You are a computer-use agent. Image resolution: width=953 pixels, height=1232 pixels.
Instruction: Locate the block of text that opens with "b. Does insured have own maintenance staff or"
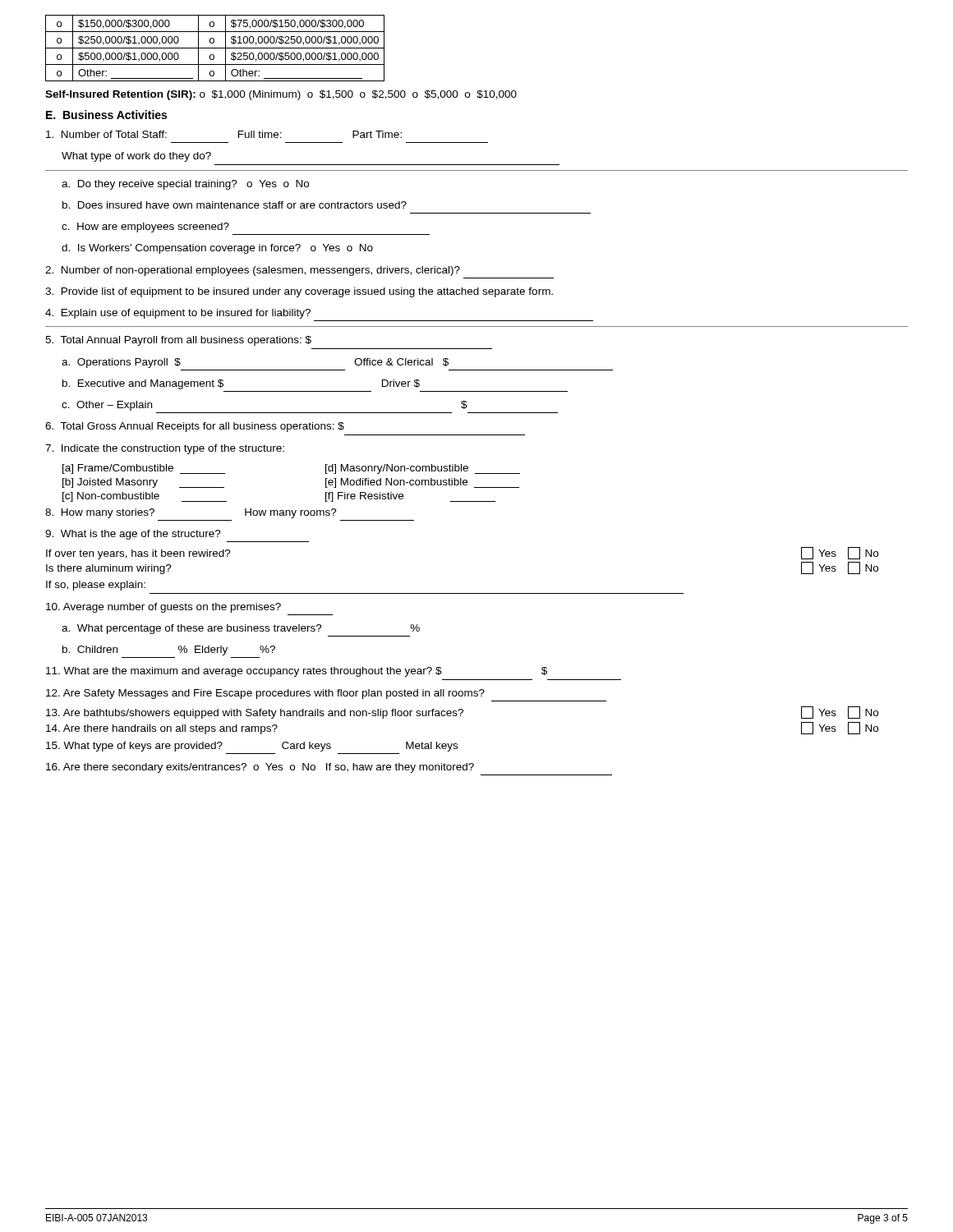coord(326,206)
